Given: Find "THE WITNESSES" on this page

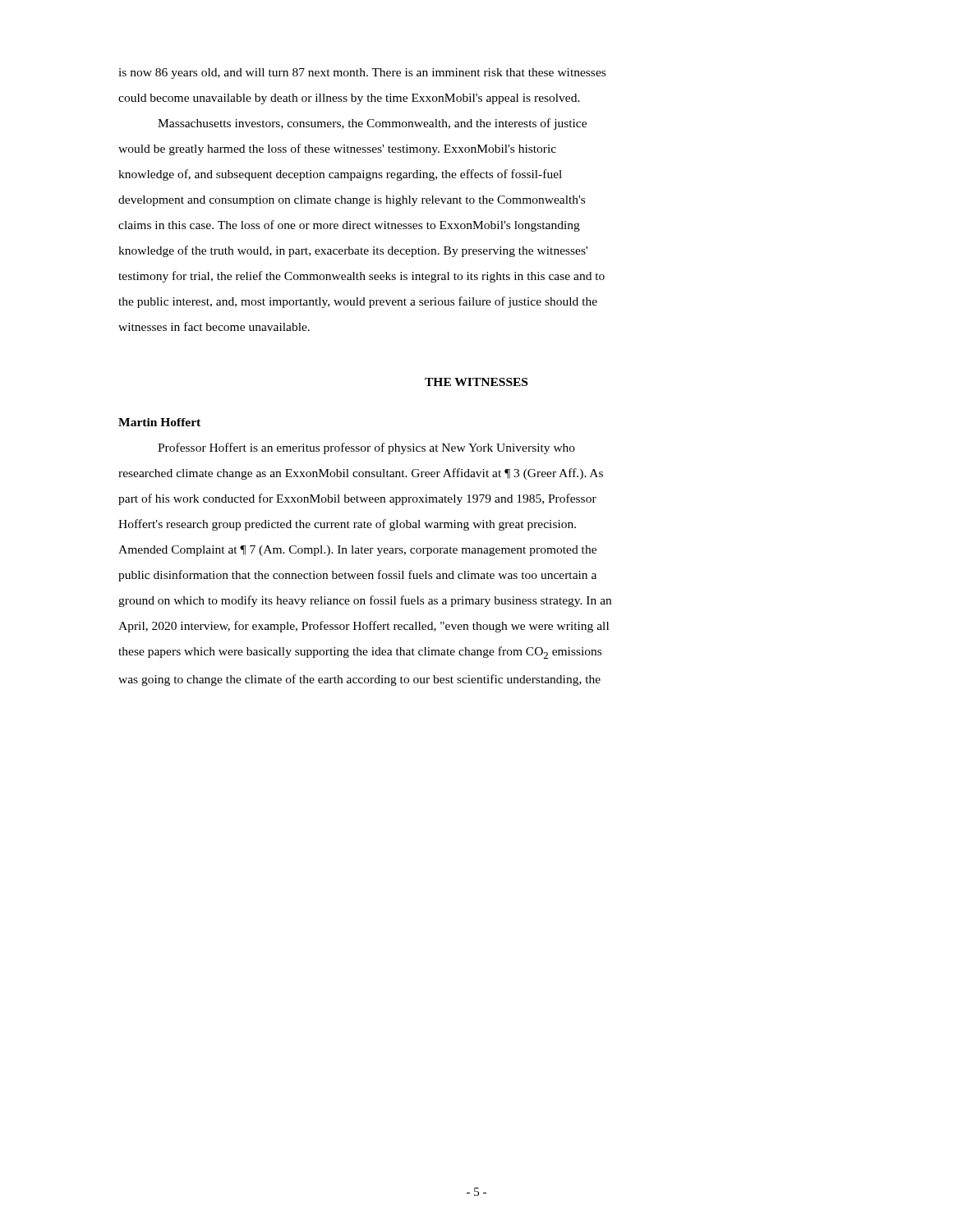Looking at the screenshot, I should (x=476, y=381).
